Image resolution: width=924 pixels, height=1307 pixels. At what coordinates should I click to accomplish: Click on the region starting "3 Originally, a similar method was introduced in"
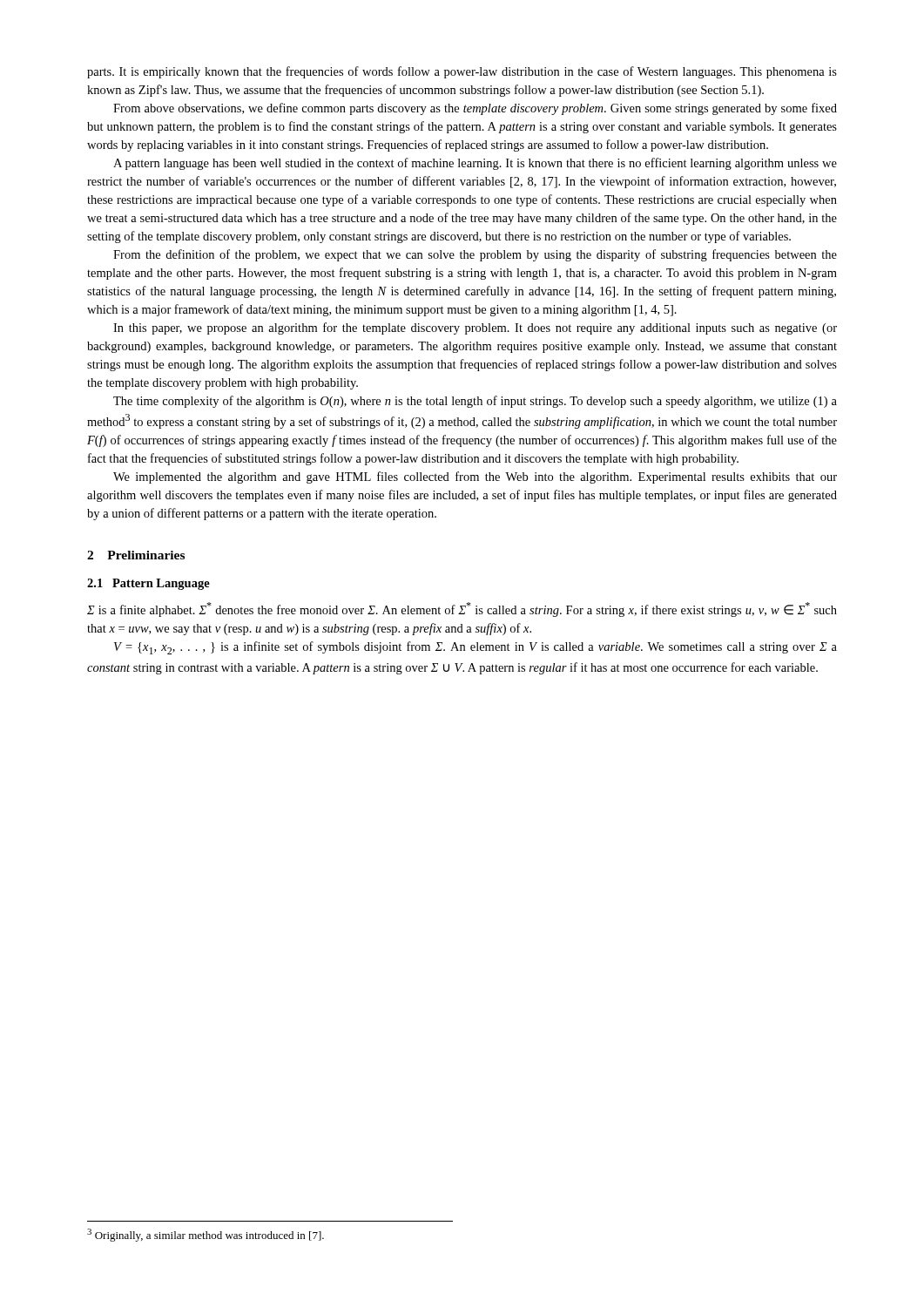(x=206, y=1234)
